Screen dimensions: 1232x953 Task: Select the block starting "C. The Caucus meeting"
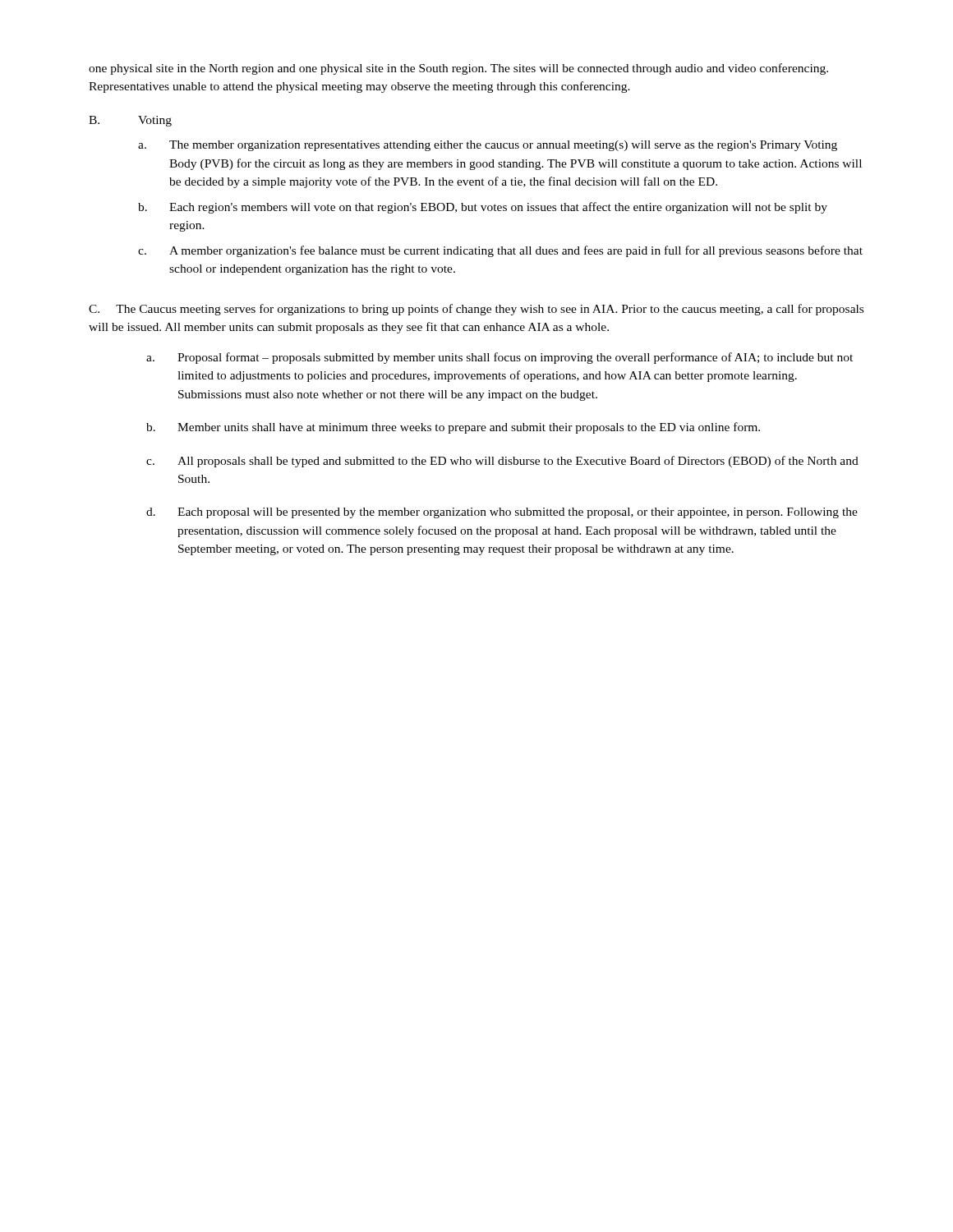(476, 317)
